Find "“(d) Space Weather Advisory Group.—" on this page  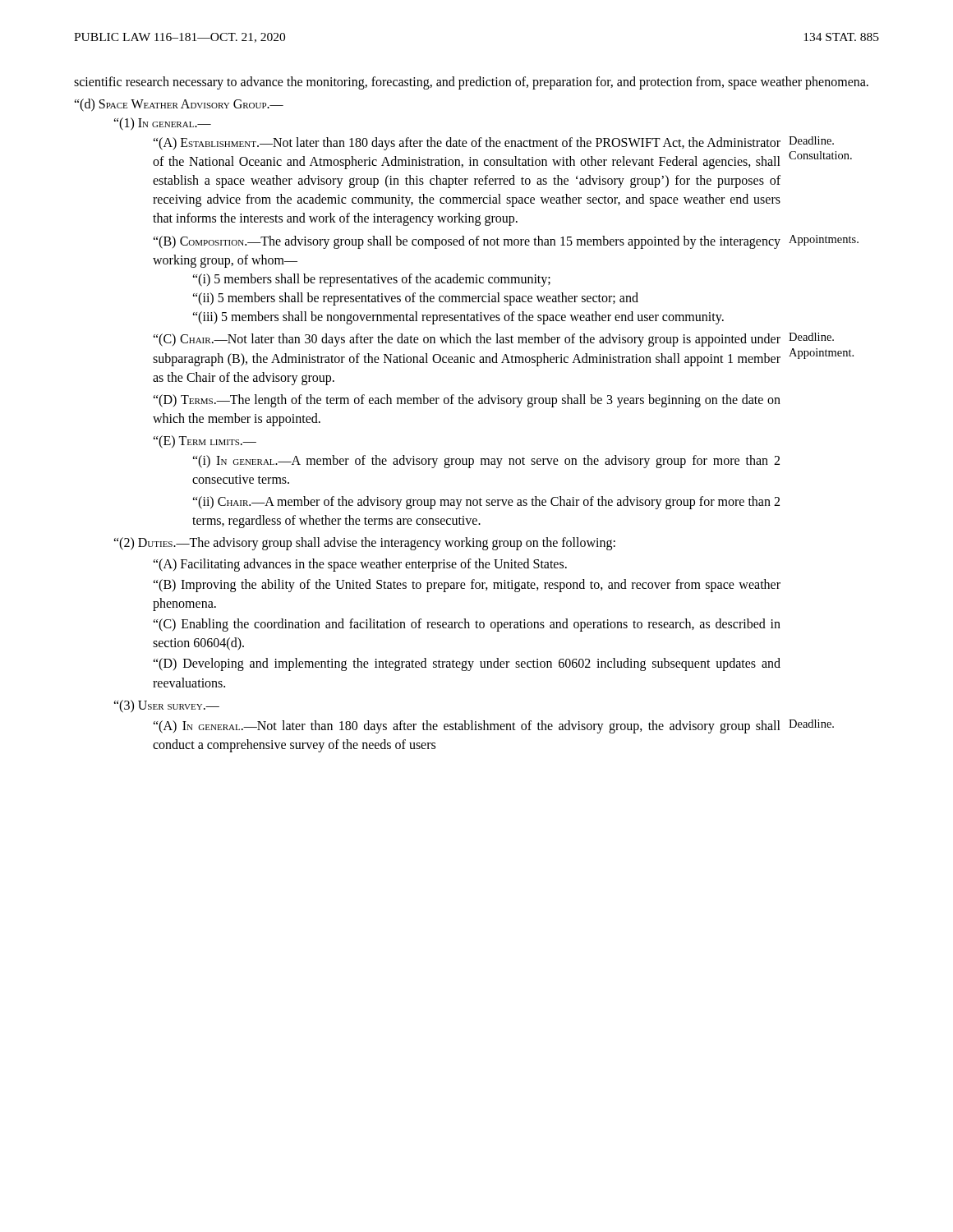click(179, 104)
